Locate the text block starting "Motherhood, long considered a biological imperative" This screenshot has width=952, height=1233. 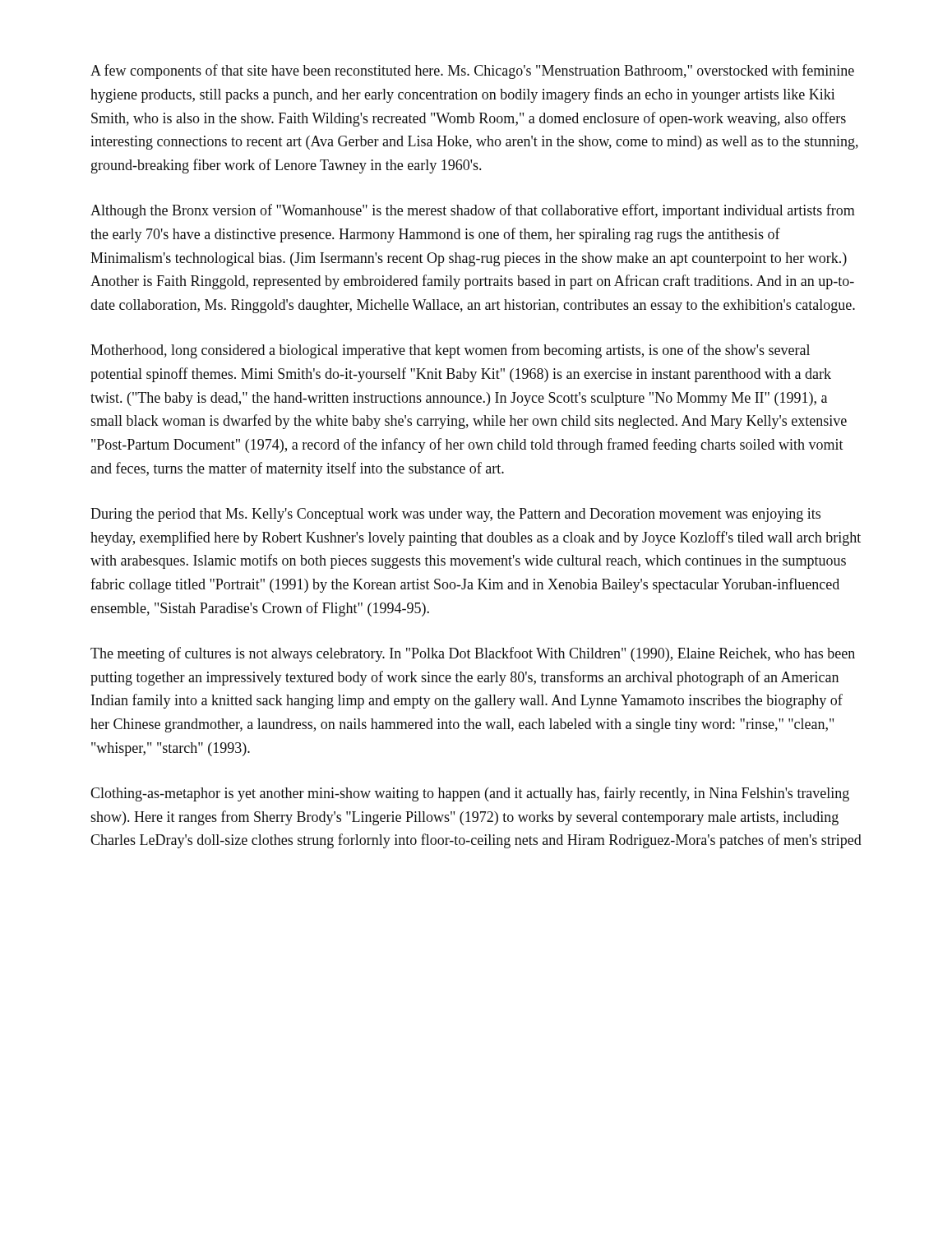click(x=469, y=409)
